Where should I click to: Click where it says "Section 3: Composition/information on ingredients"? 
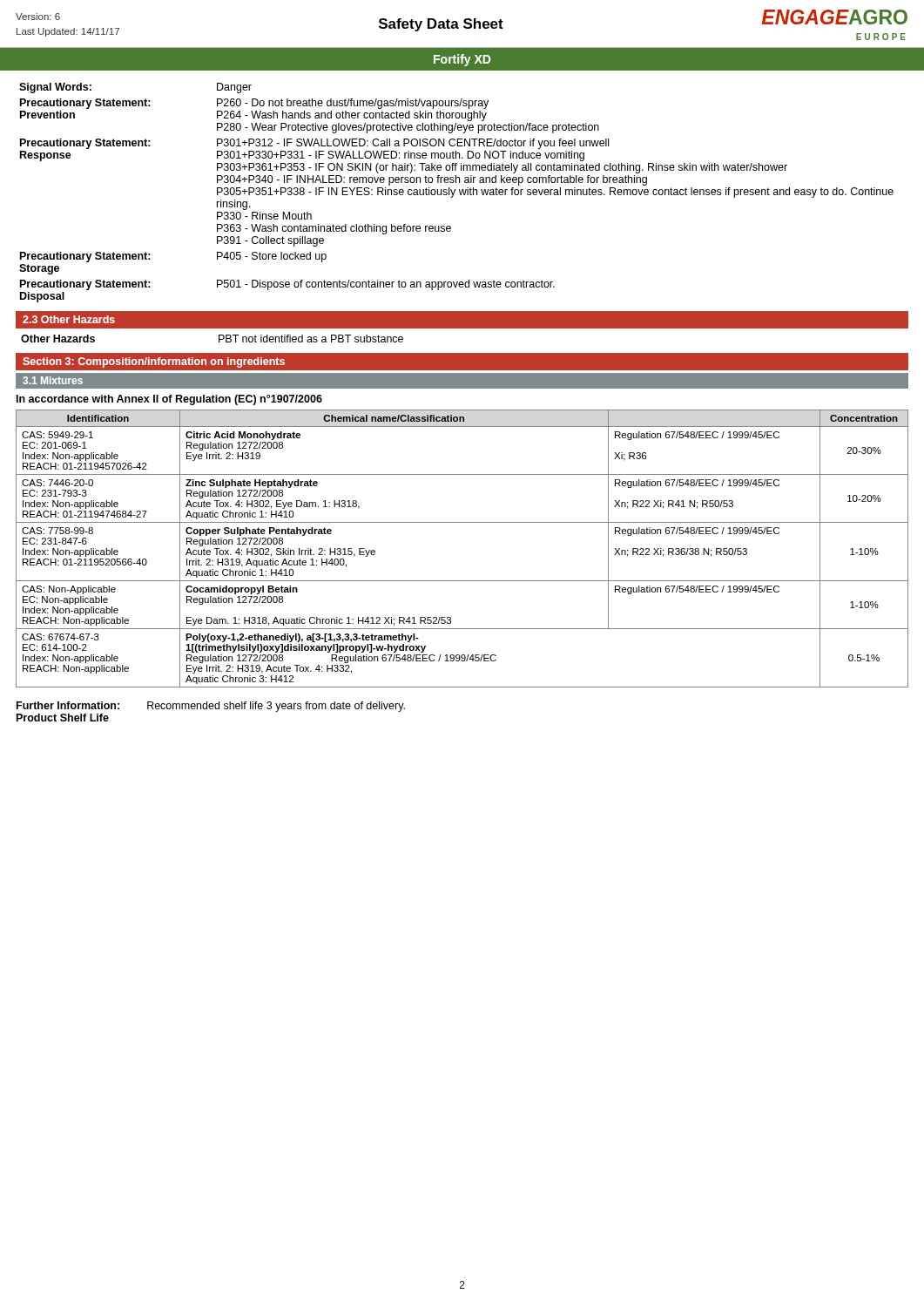tap(154, 362)
